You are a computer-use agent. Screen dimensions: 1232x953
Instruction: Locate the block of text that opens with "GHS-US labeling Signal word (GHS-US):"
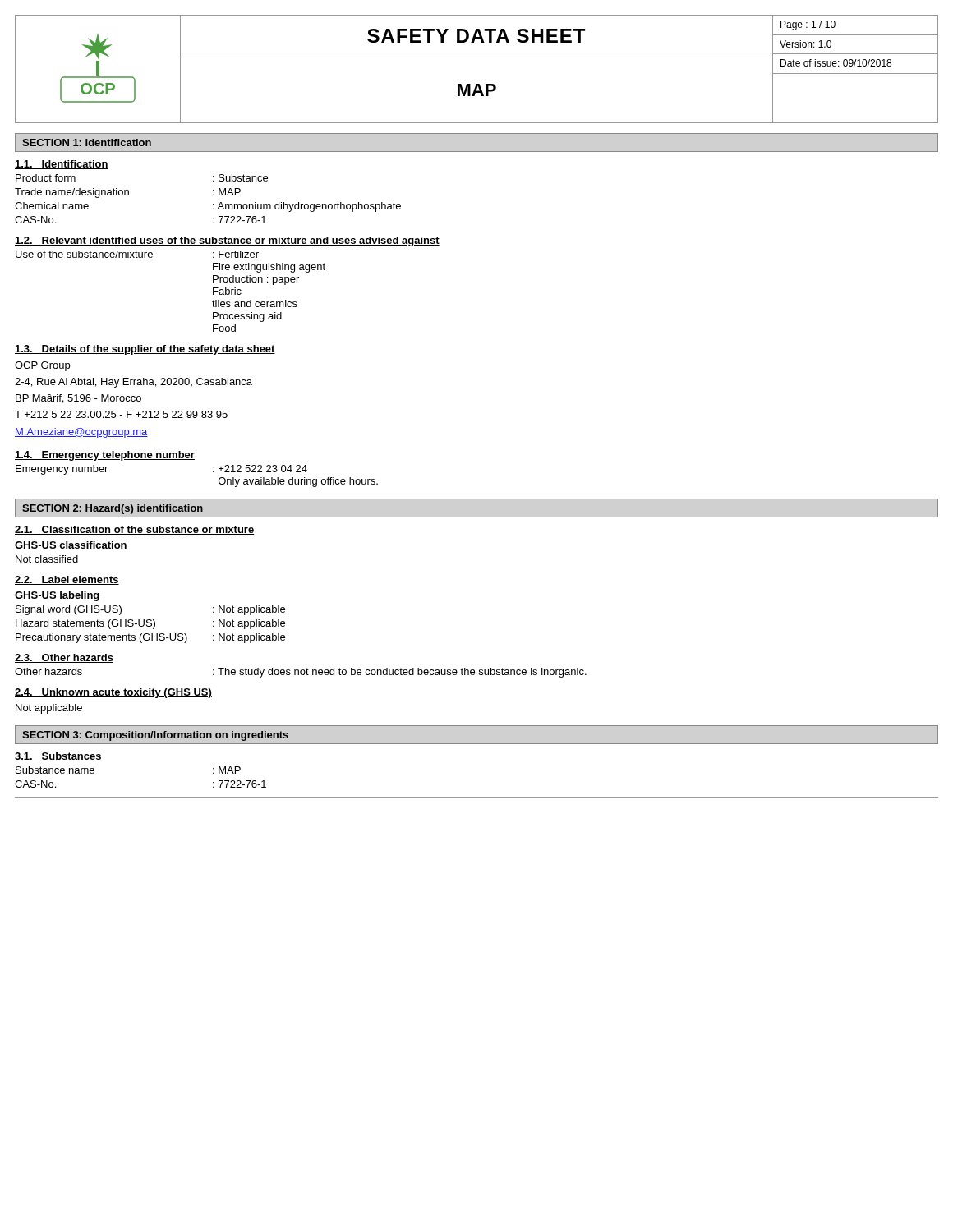tap(57, 596)
